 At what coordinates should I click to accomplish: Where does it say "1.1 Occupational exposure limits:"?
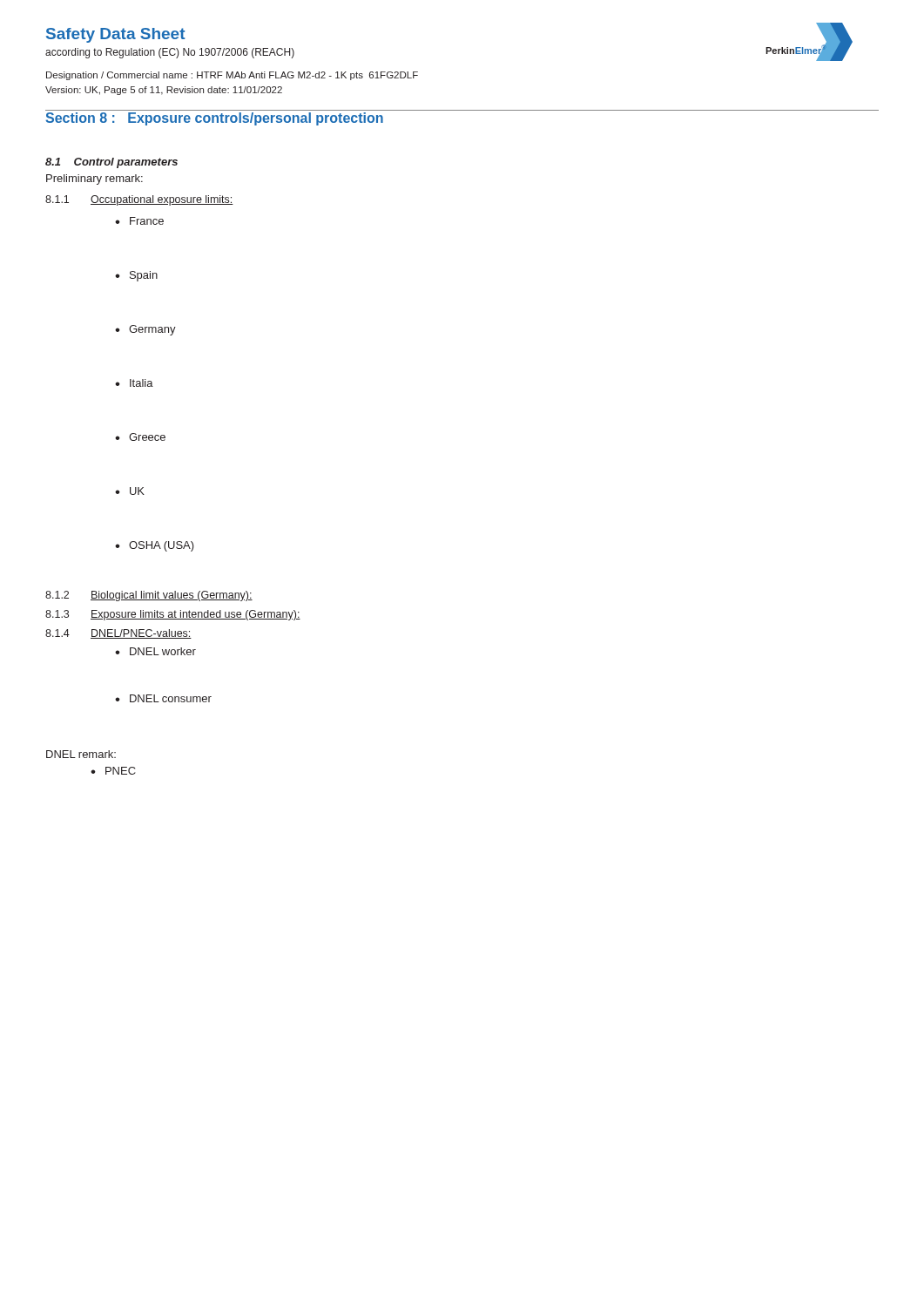coord(139,200)
